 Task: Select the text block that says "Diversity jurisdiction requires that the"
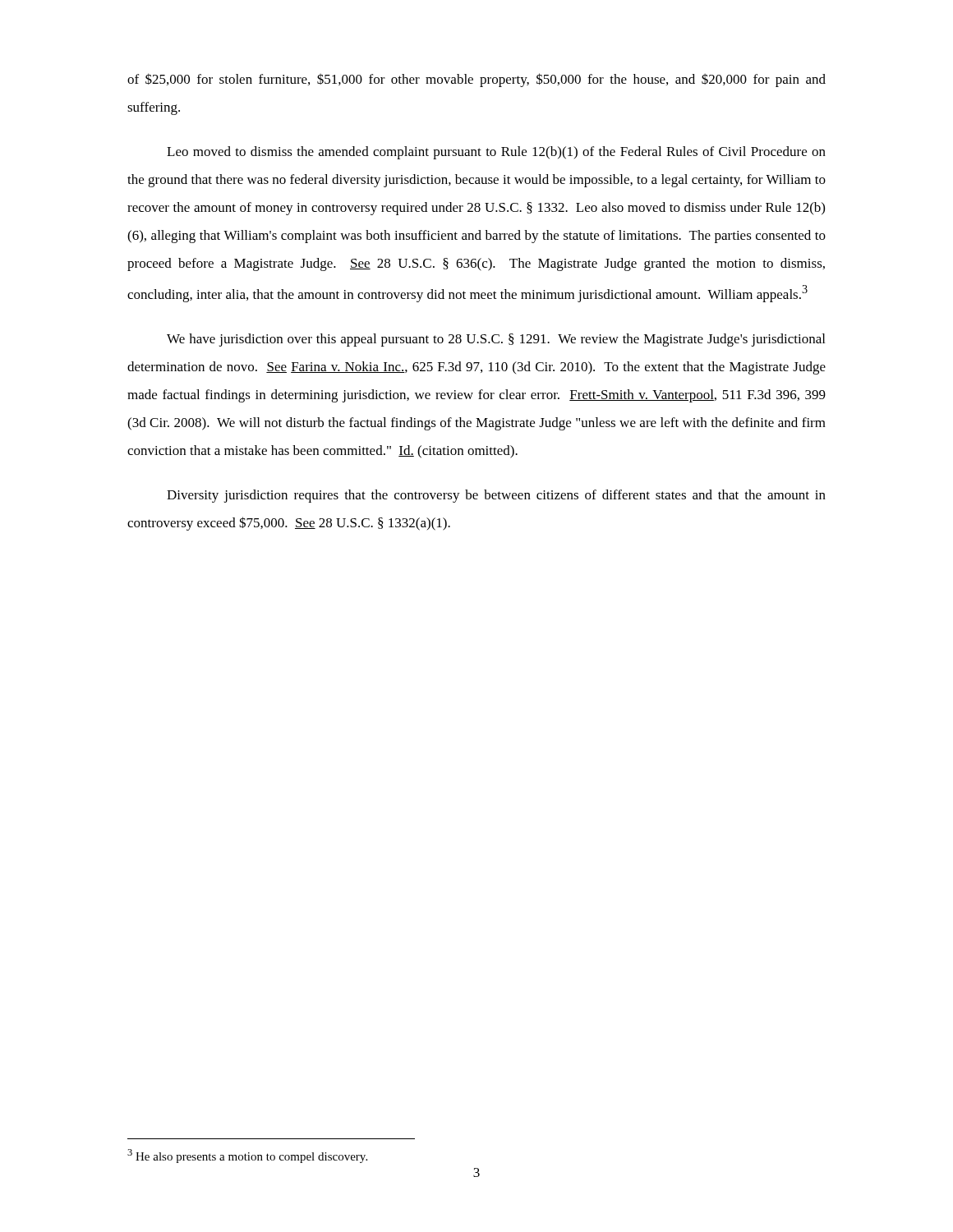(476, 509)
